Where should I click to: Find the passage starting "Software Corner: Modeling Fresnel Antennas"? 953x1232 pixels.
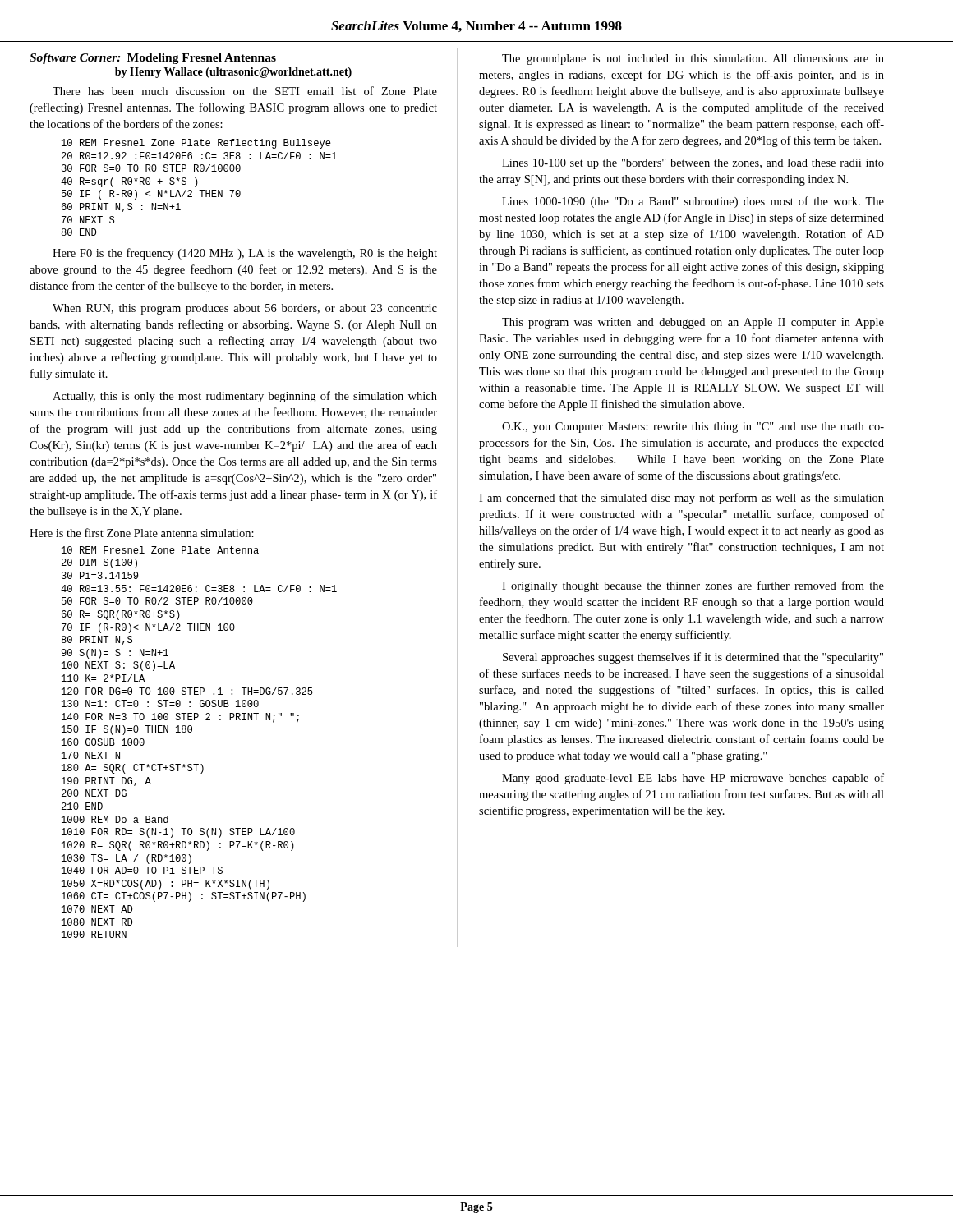153,58
